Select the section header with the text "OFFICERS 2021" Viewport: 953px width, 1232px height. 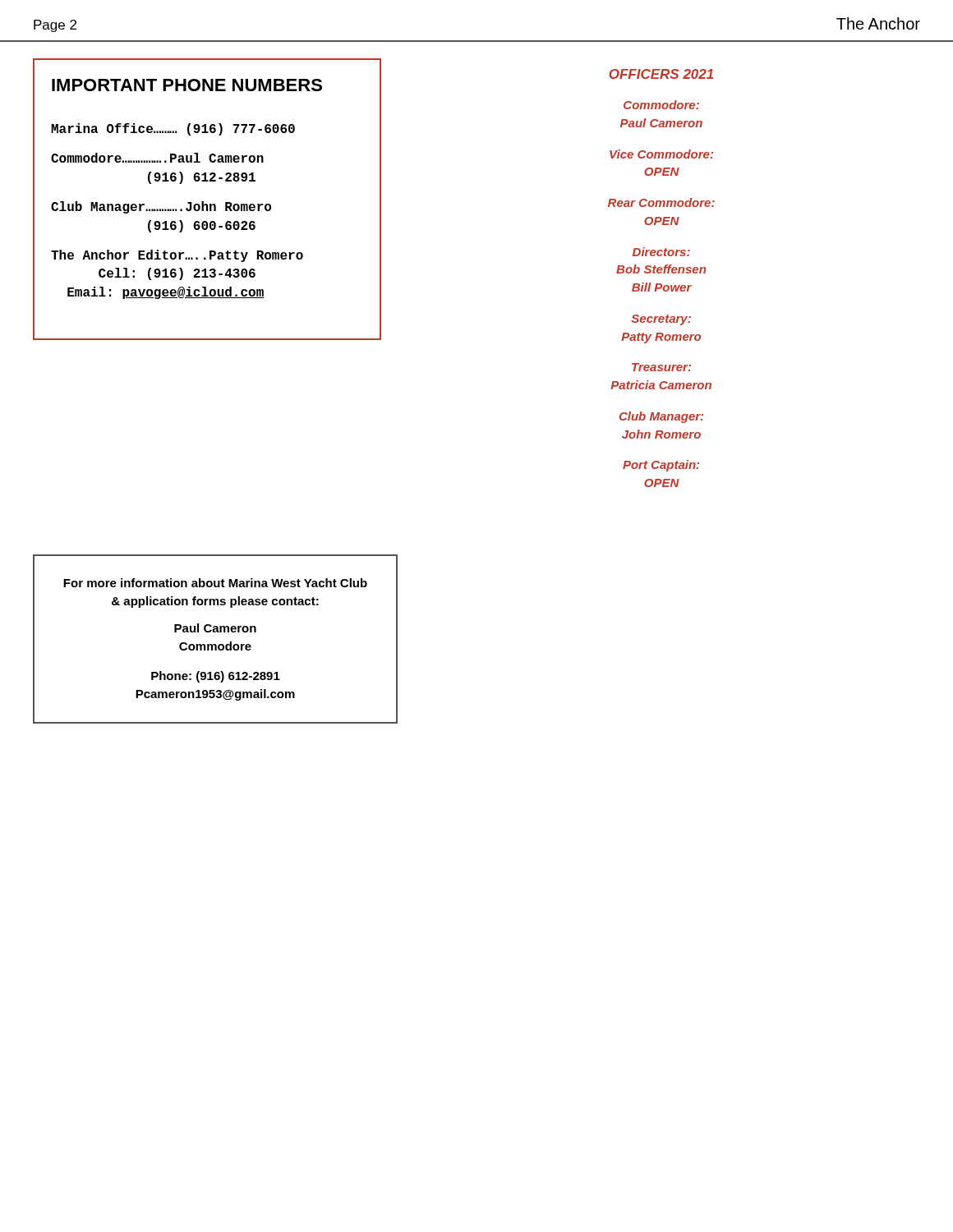click(x=661, y=74)
